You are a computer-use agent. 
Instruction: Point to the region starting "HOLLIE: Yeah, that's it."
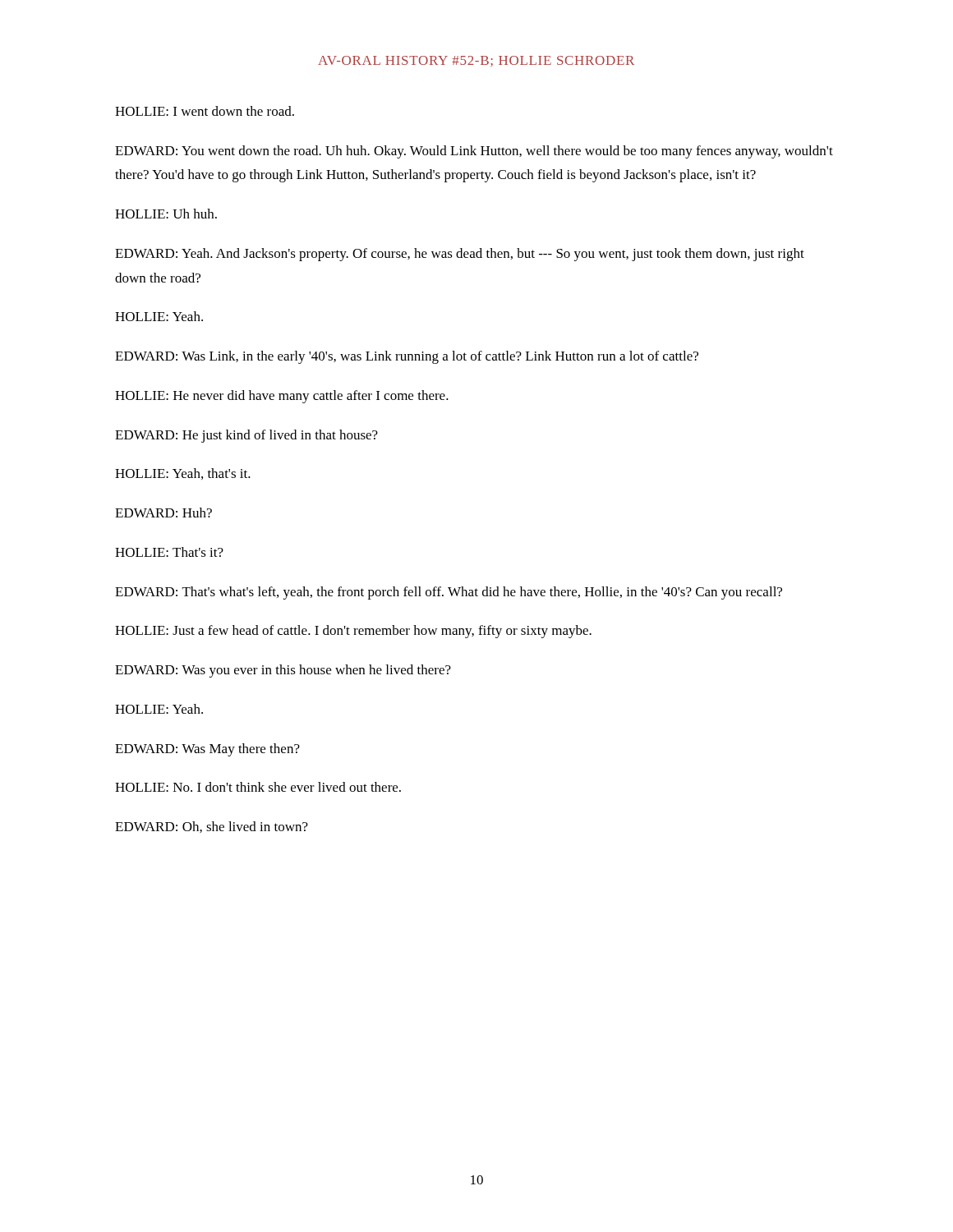183,474
